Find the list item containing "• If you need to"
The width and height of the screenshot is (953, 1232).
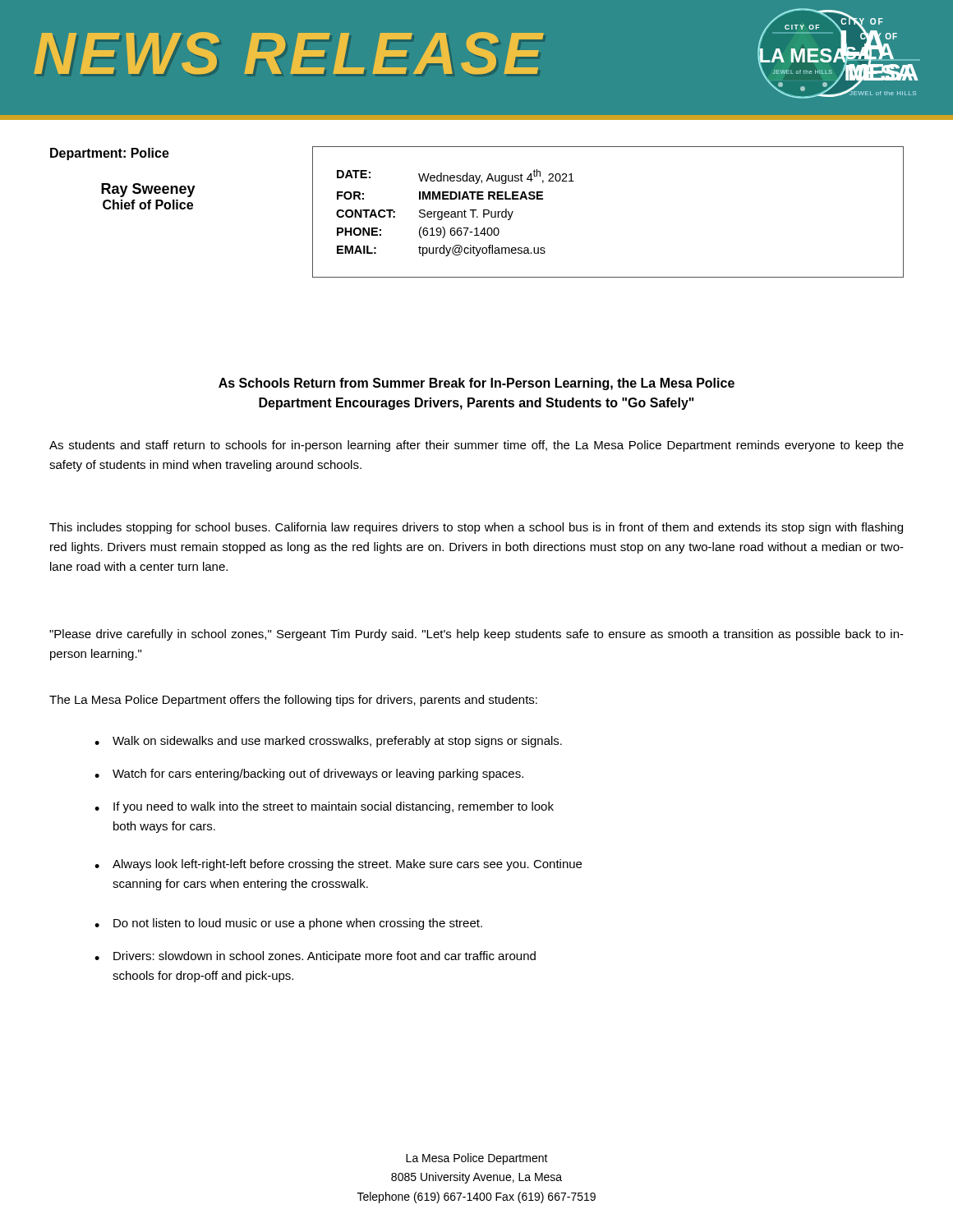tap(489, 816)
